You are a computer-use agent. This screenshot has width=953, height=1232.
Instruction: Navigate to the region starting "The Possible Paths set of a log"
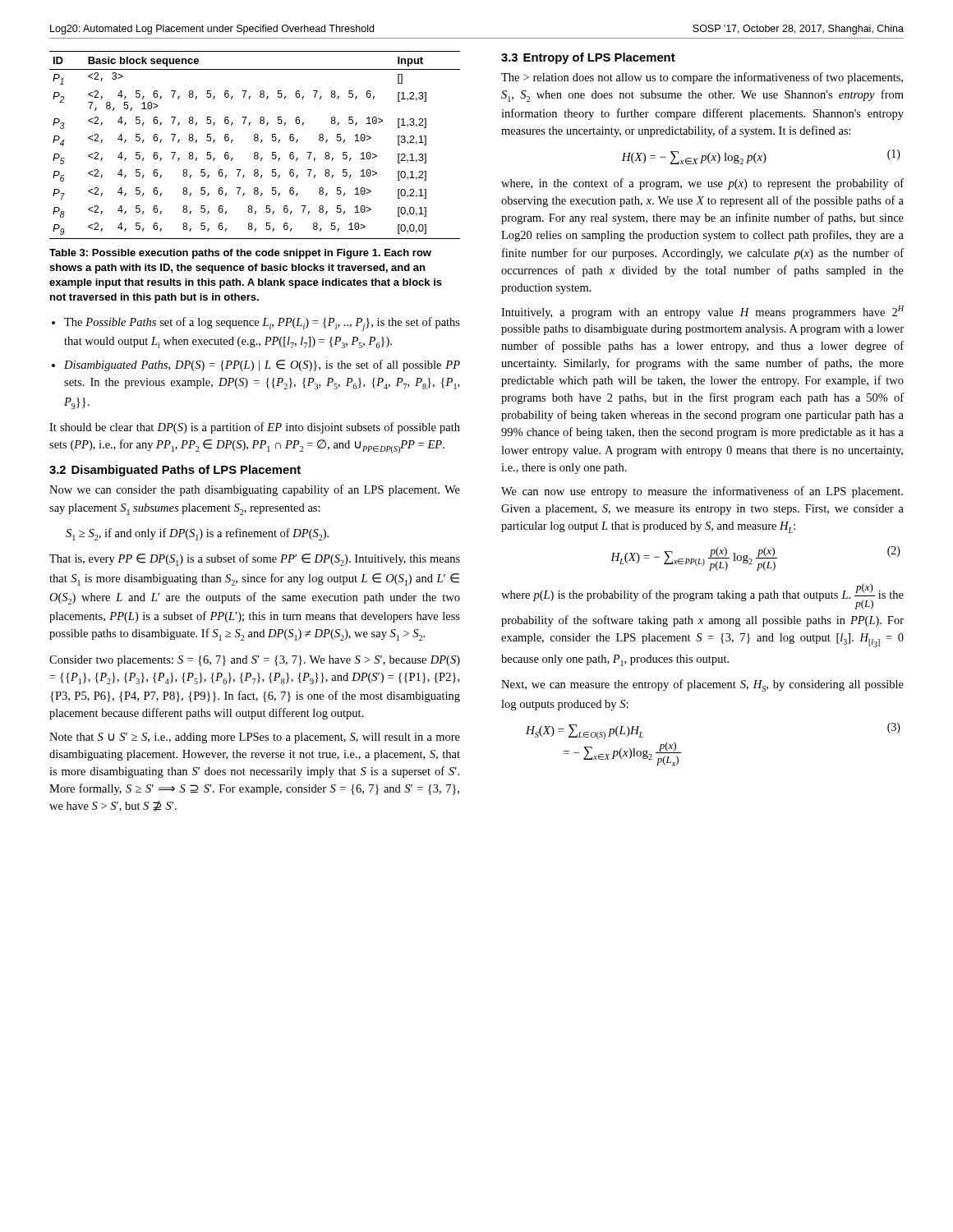tap(262, 332)
